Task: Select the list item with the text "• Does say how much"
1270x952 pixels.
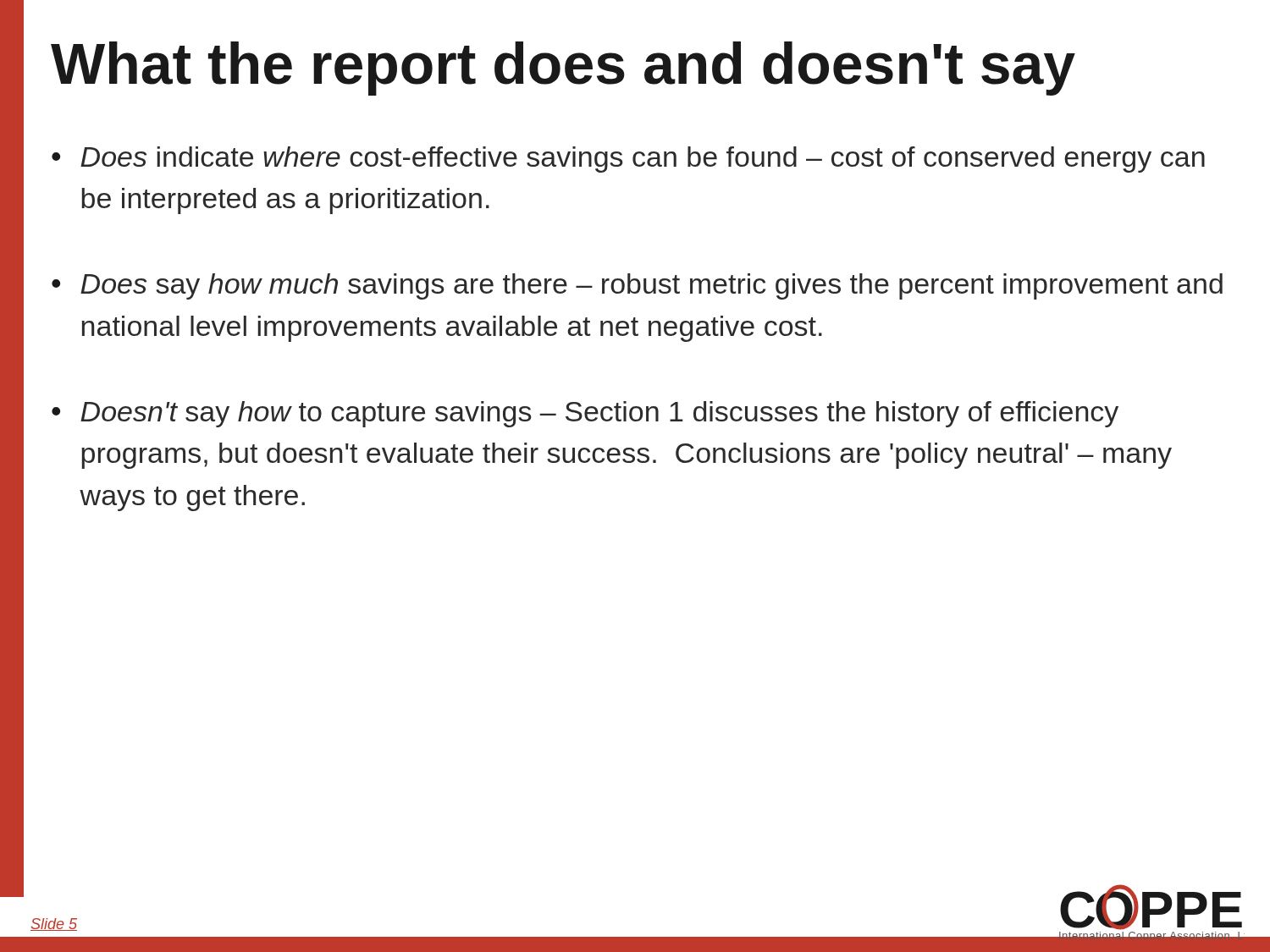Action: pyautogui.click(x=643, y=305)
